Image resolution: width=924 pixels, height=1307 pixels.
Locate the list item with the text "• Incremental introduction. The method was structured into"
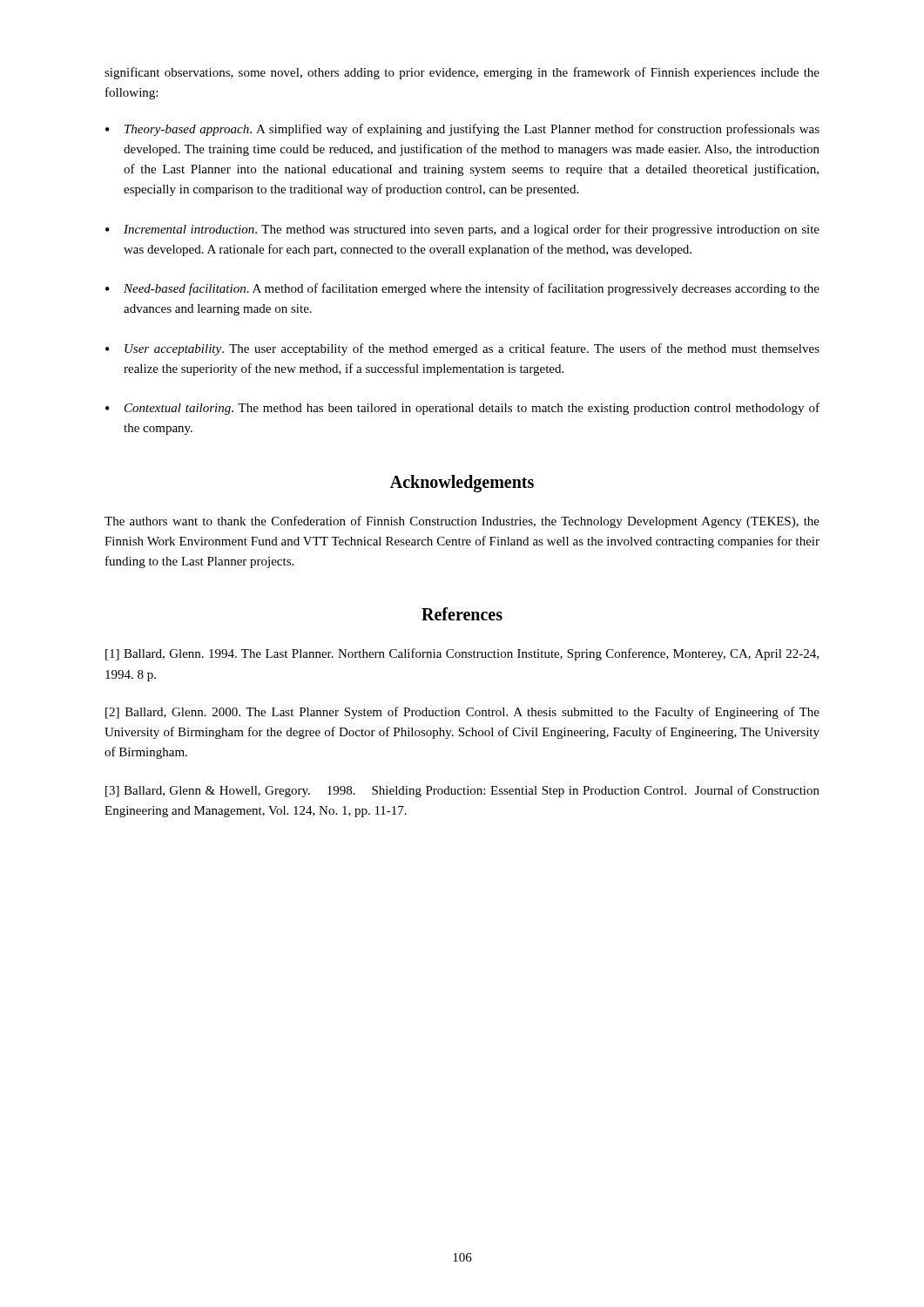click(x=462, y=239)
